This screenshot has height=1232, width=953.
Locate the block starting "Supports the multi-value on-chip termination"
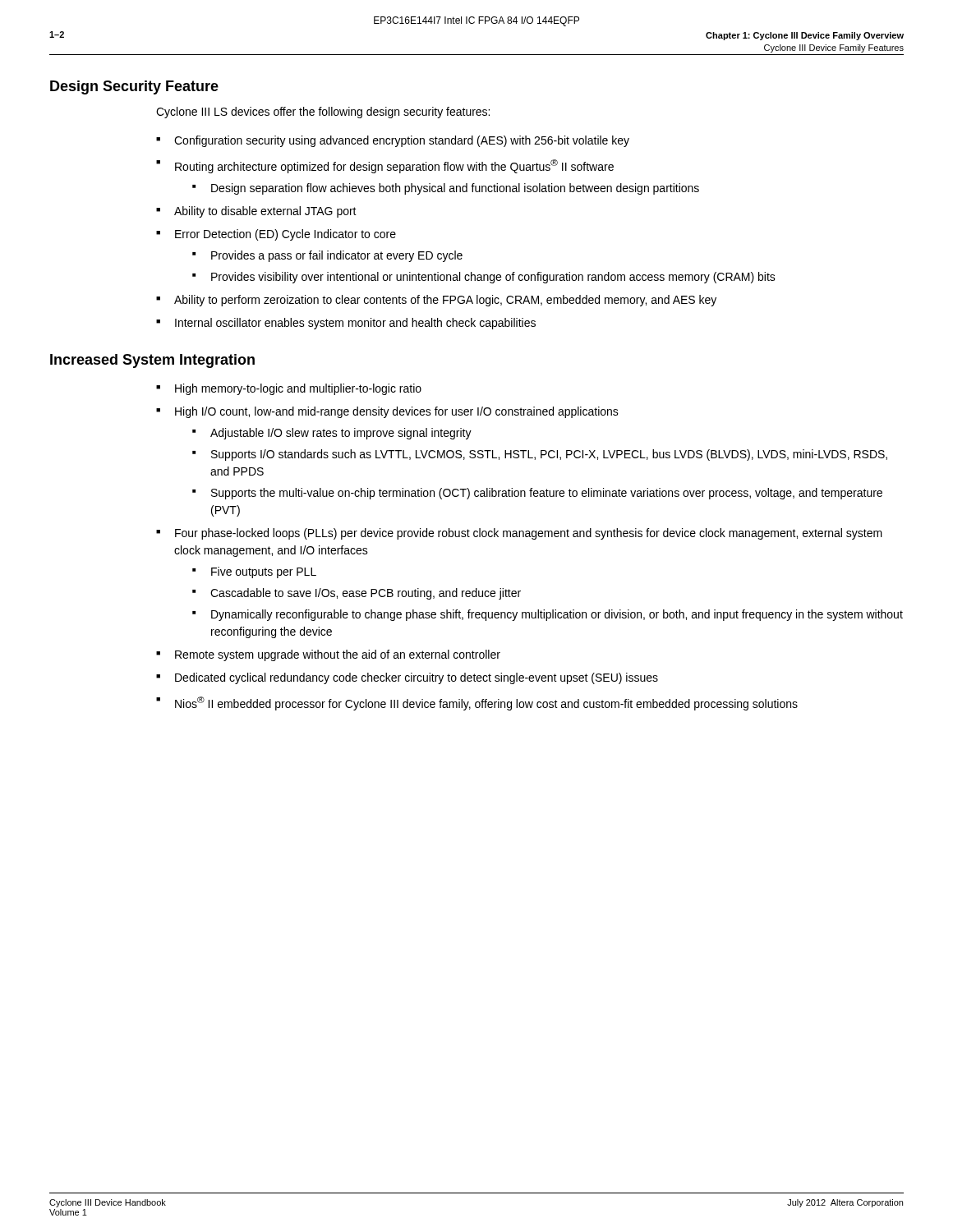547,501
